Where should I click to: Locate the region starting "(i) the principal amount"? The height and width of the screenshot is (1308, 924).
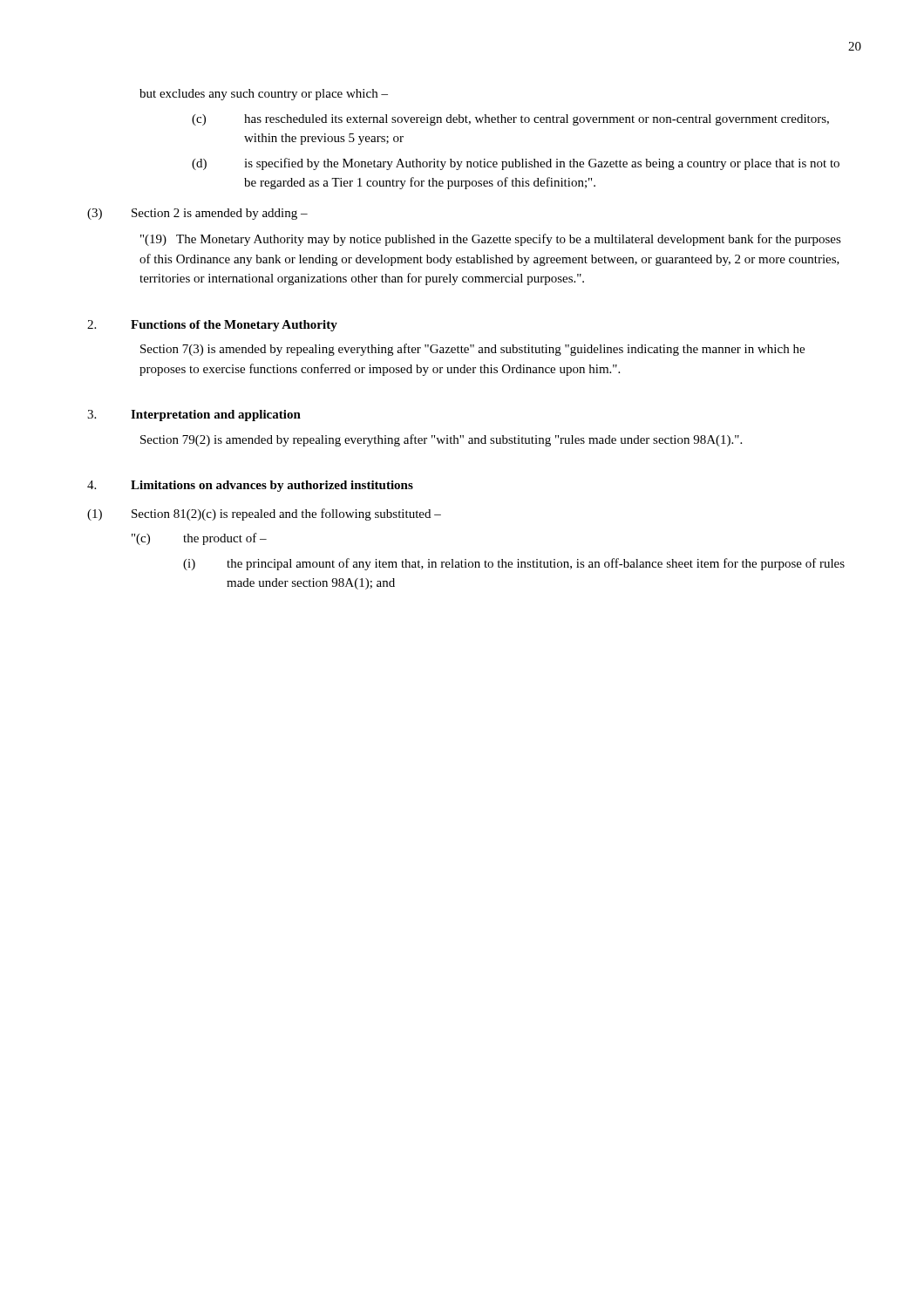[x=519, y=573]
